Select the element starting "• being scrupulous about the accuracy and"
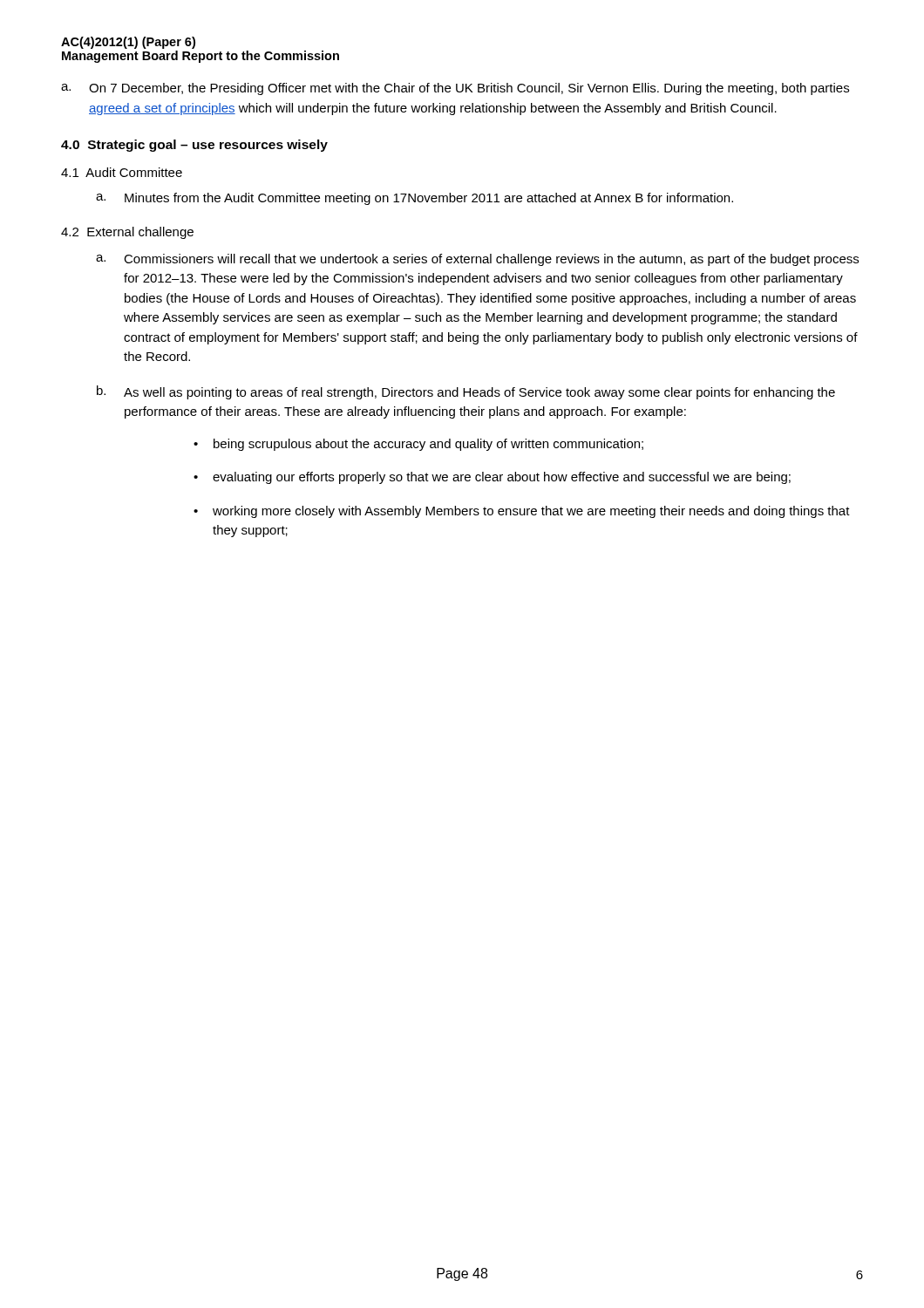Screen dimensions: 1308x924 419,444
